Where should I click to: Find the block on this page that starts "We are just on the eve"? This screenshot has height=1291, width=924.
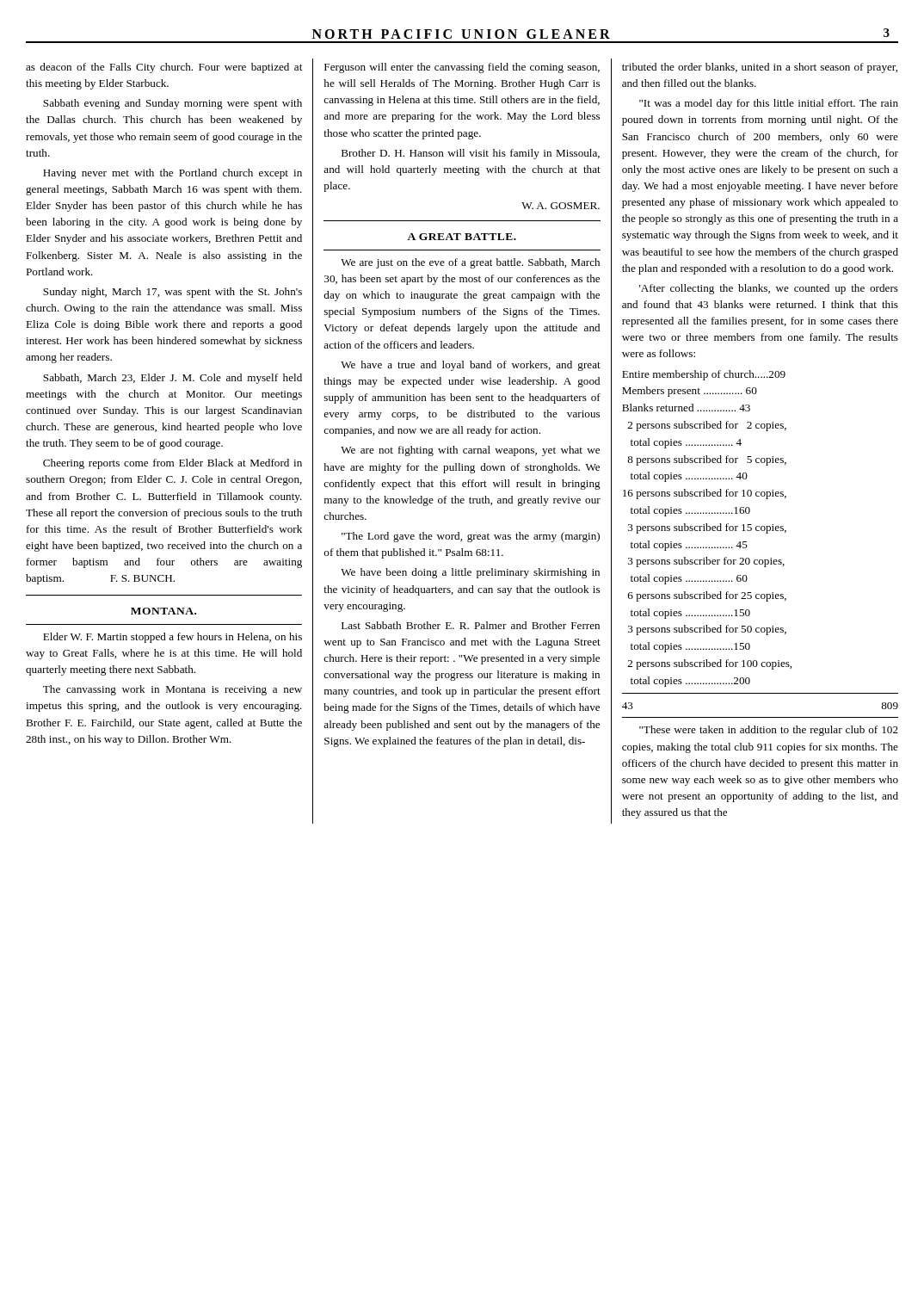(x=462, y=501)
